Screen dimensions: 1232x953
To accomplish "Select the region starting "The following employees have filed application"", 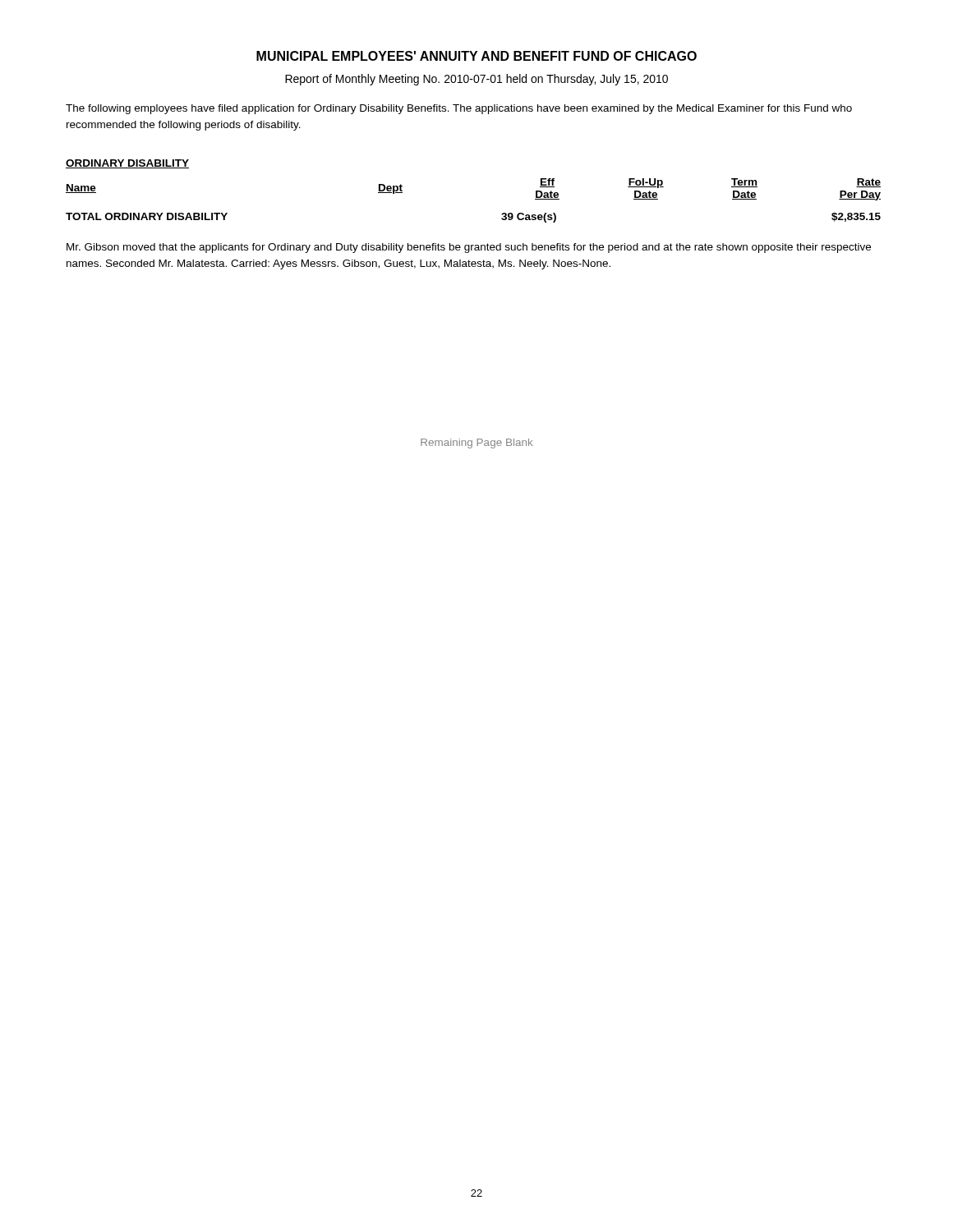I will (459, 116).
